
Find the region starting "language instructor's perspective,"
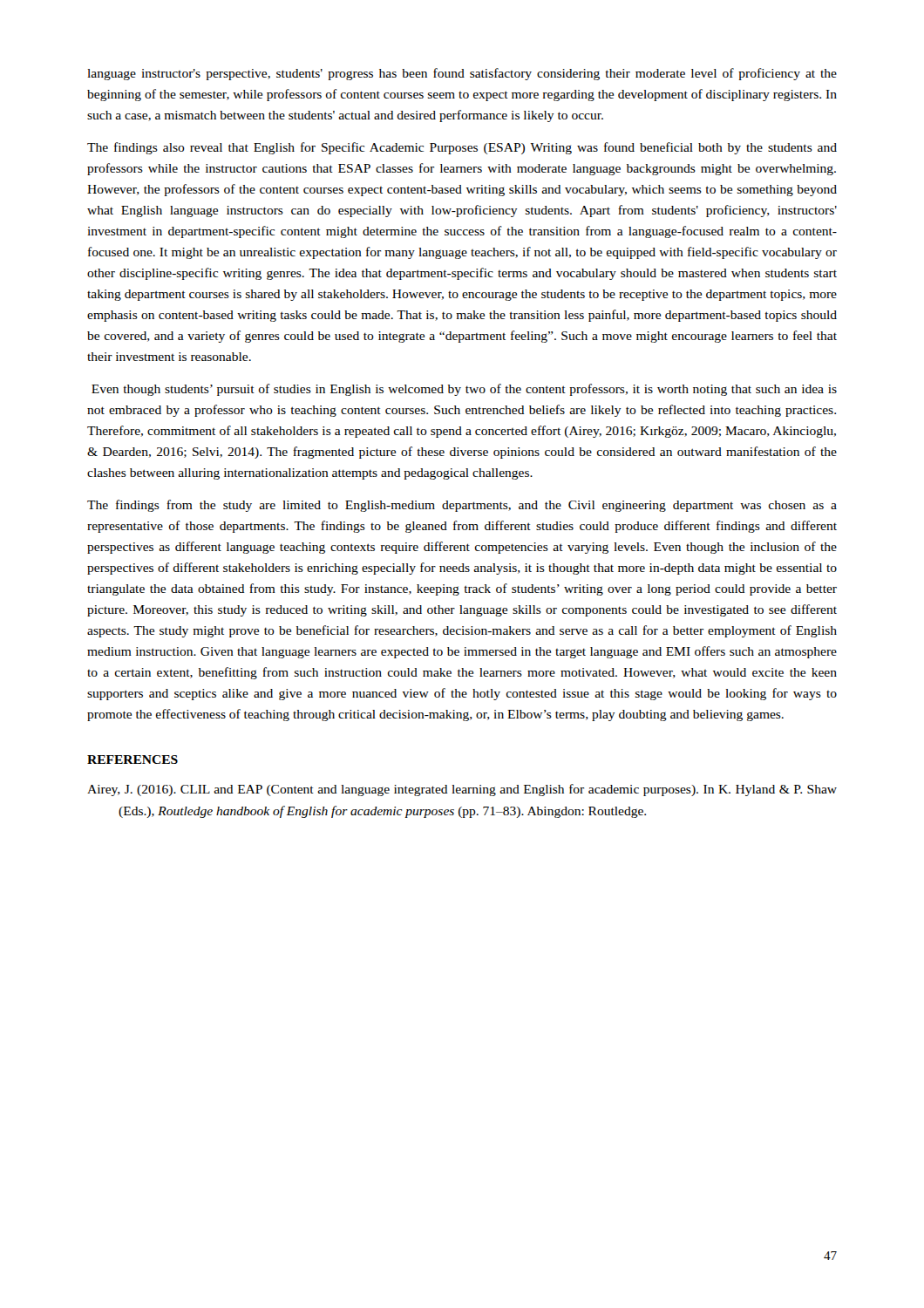(x=462, y=94)
